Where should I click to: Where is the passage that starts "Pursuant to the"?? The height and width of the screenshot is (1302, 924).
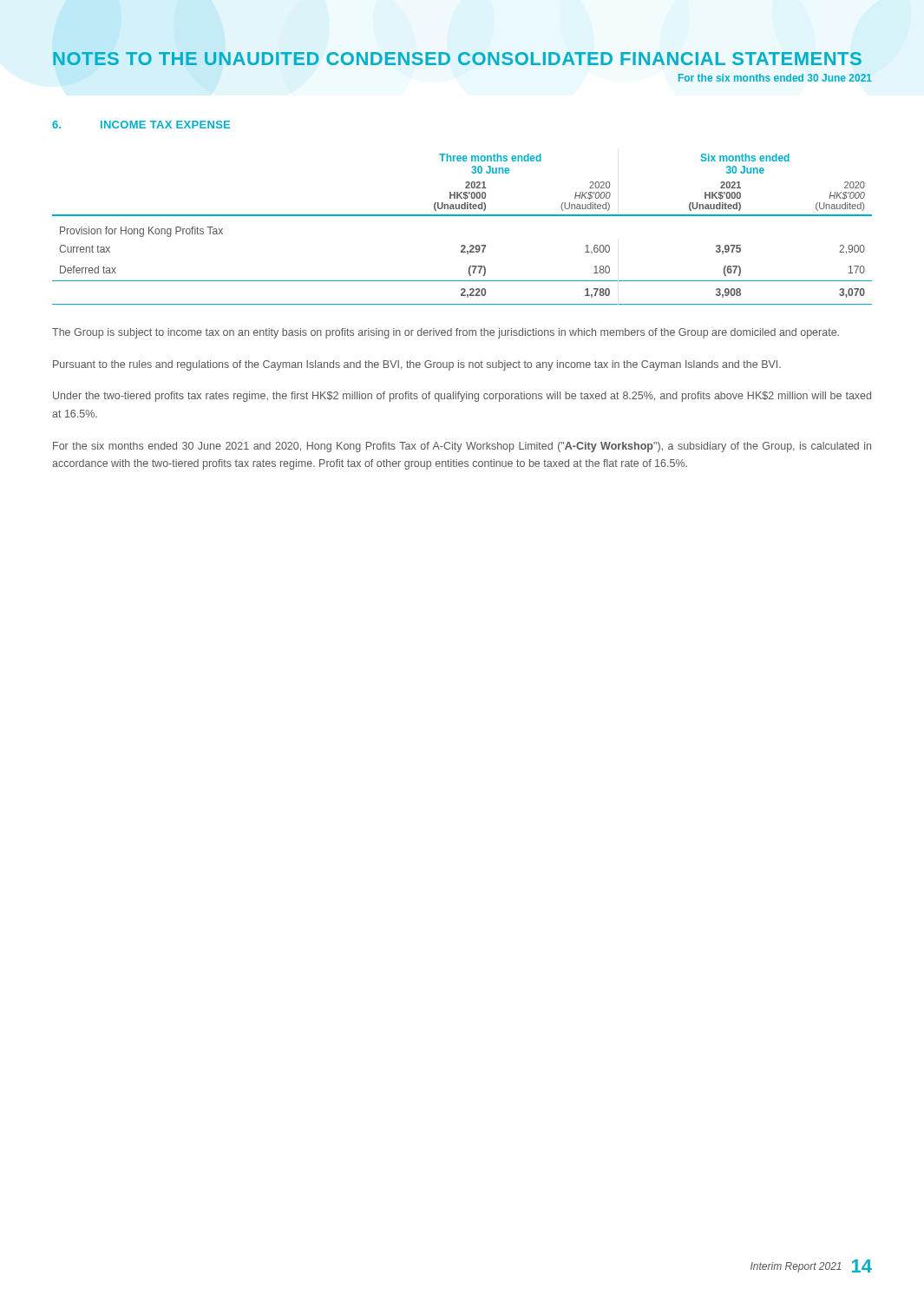tap(417, 364)
